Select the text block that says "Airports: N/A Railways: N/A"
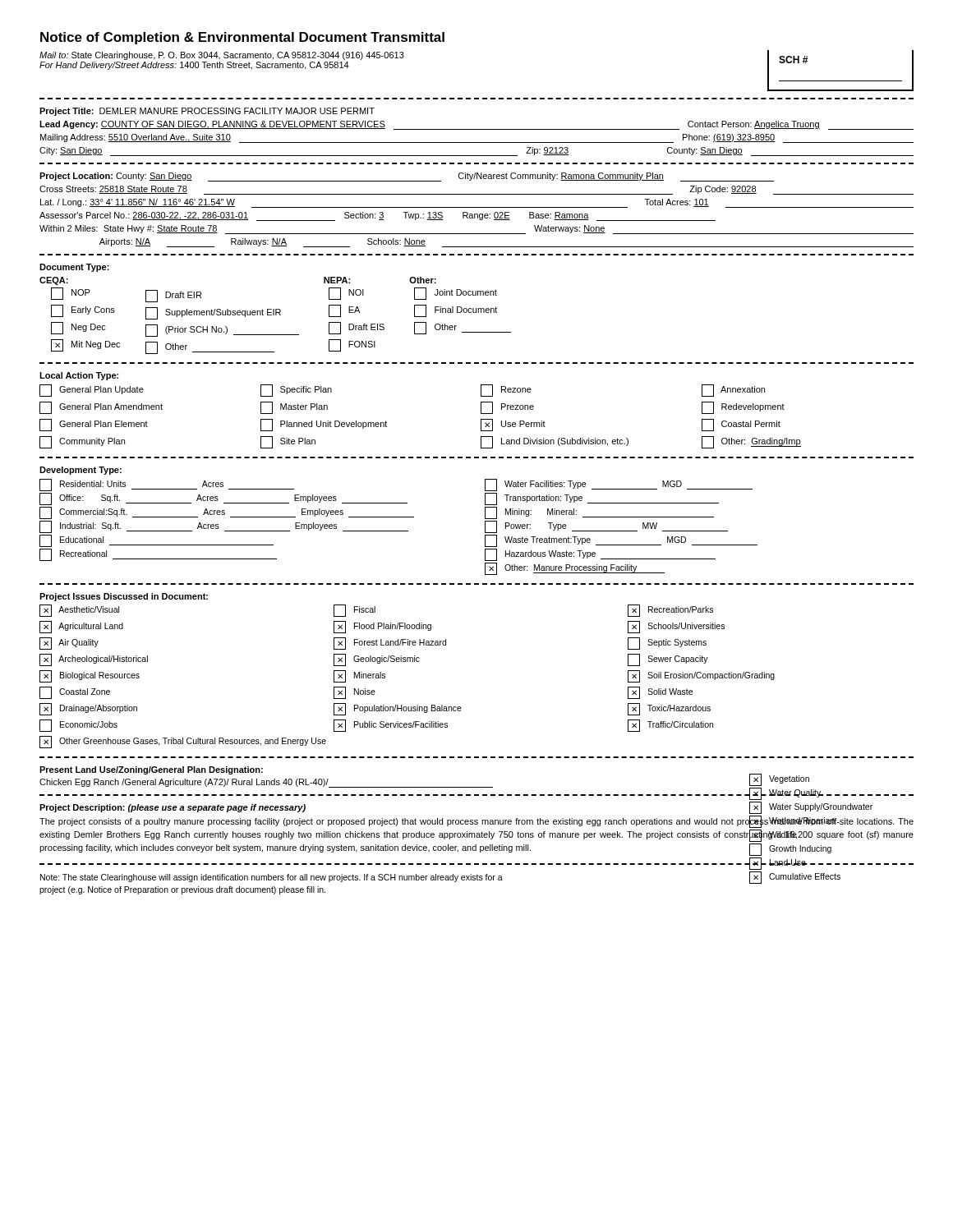The height and width of the screenshot is (1232, 953). tap(476, 242)
